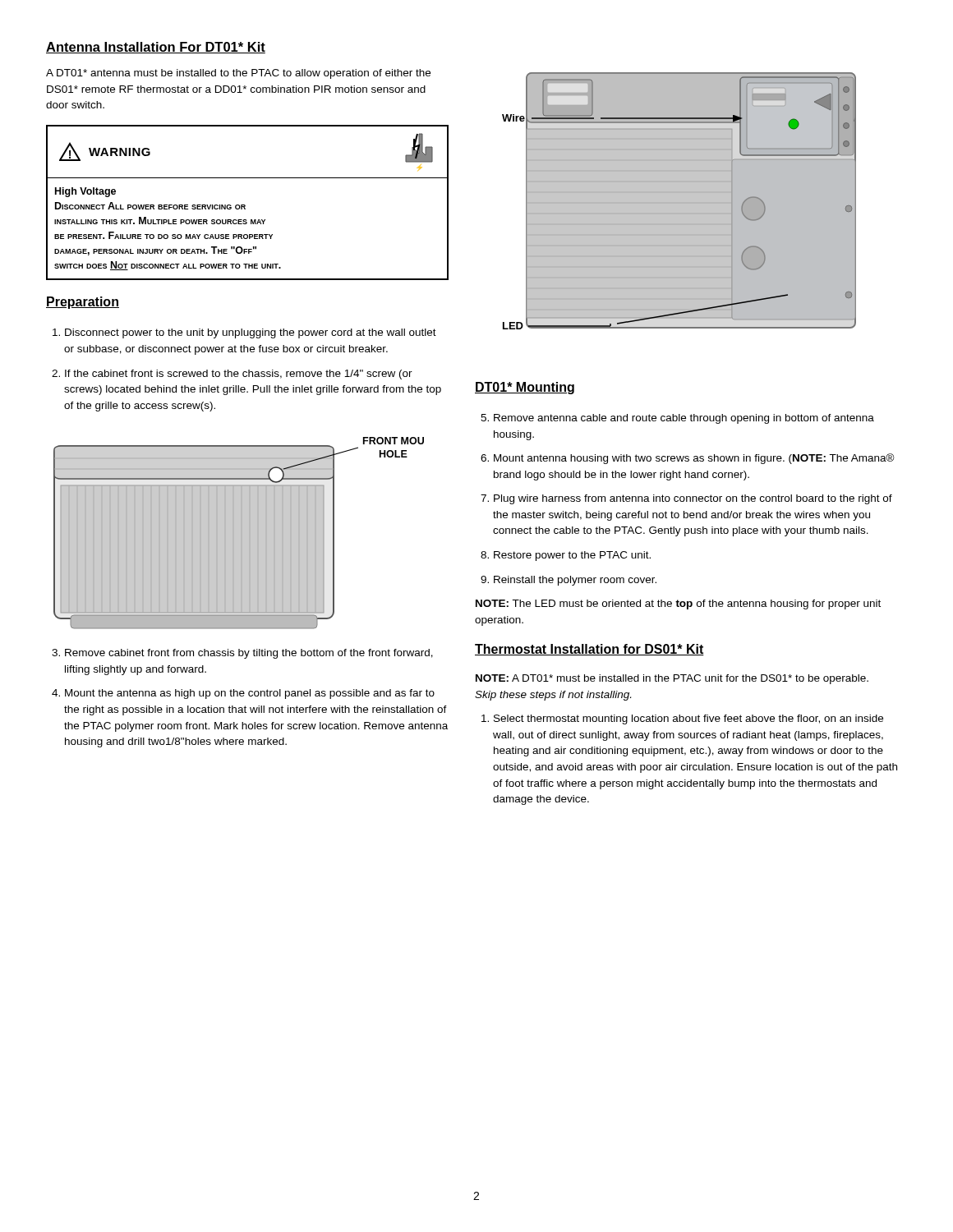The image size is (953, 1232).
Task: Select the region starting "Disconnect power to the unit by unplugging the"
Action: point(250,341)
